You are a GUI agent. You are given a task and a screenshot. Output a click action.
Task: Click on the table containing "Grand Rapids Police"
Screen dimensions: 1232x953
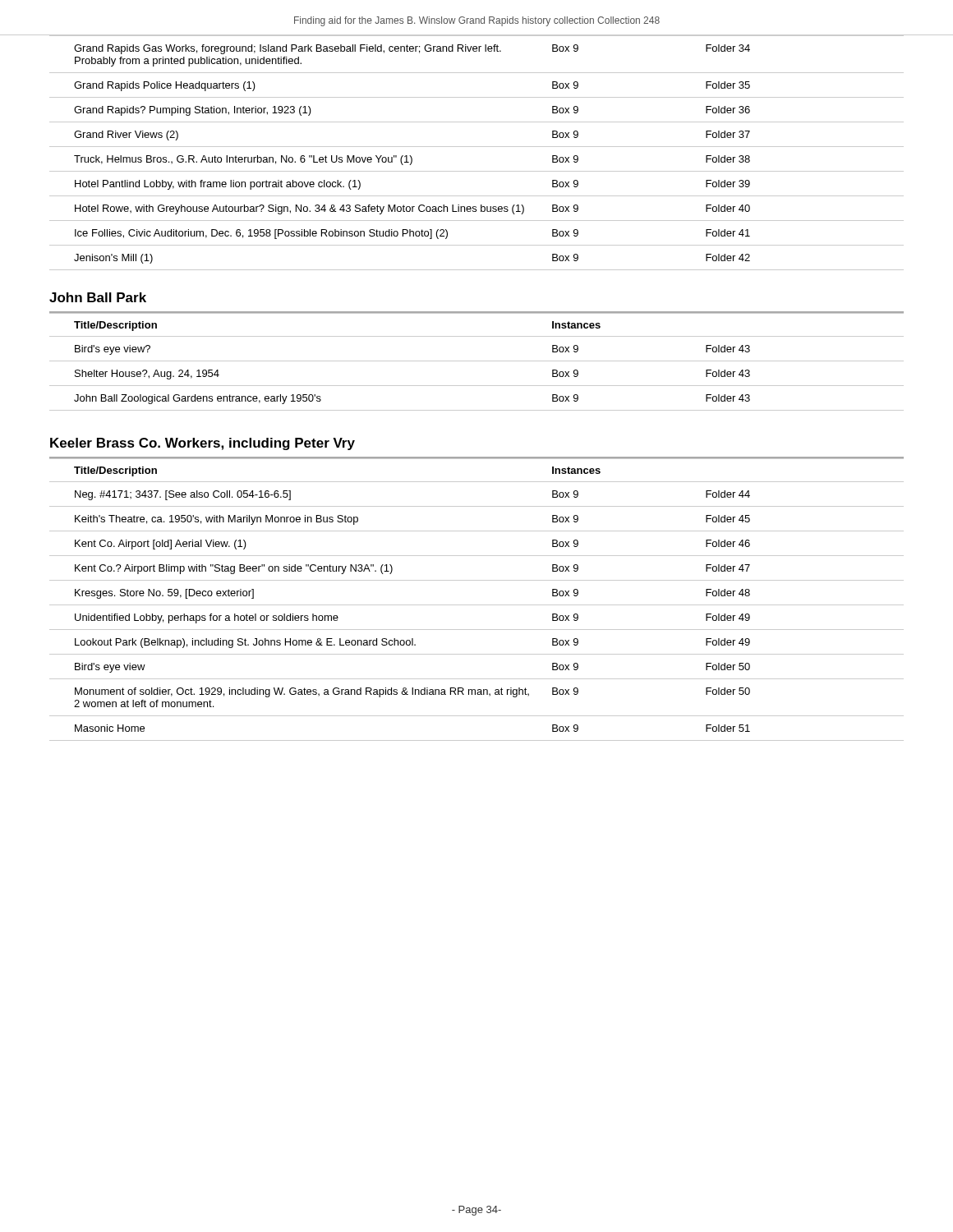[476, 153]
